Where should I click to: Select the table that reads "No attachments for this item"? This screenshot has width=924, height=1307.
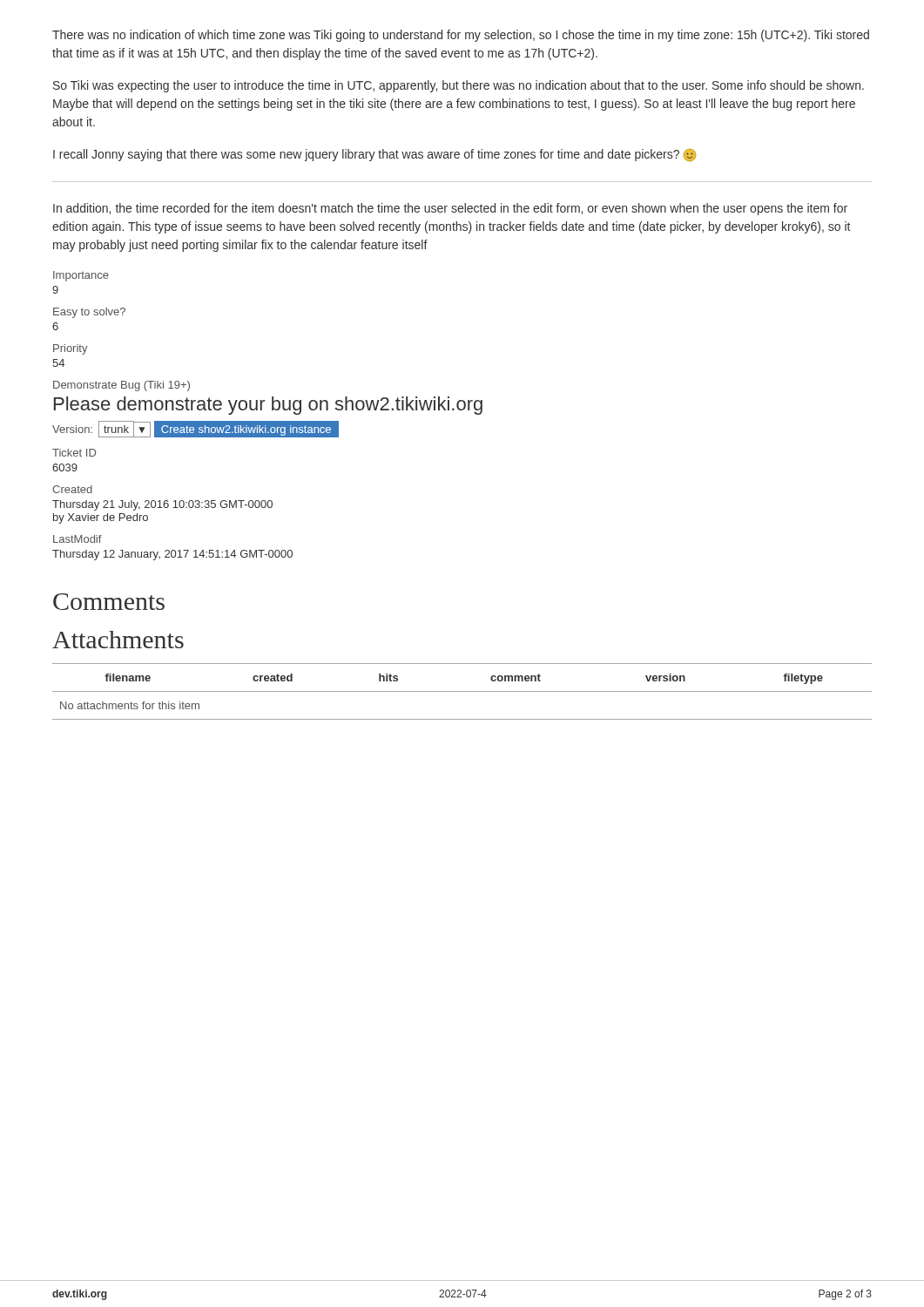(462, 691)
